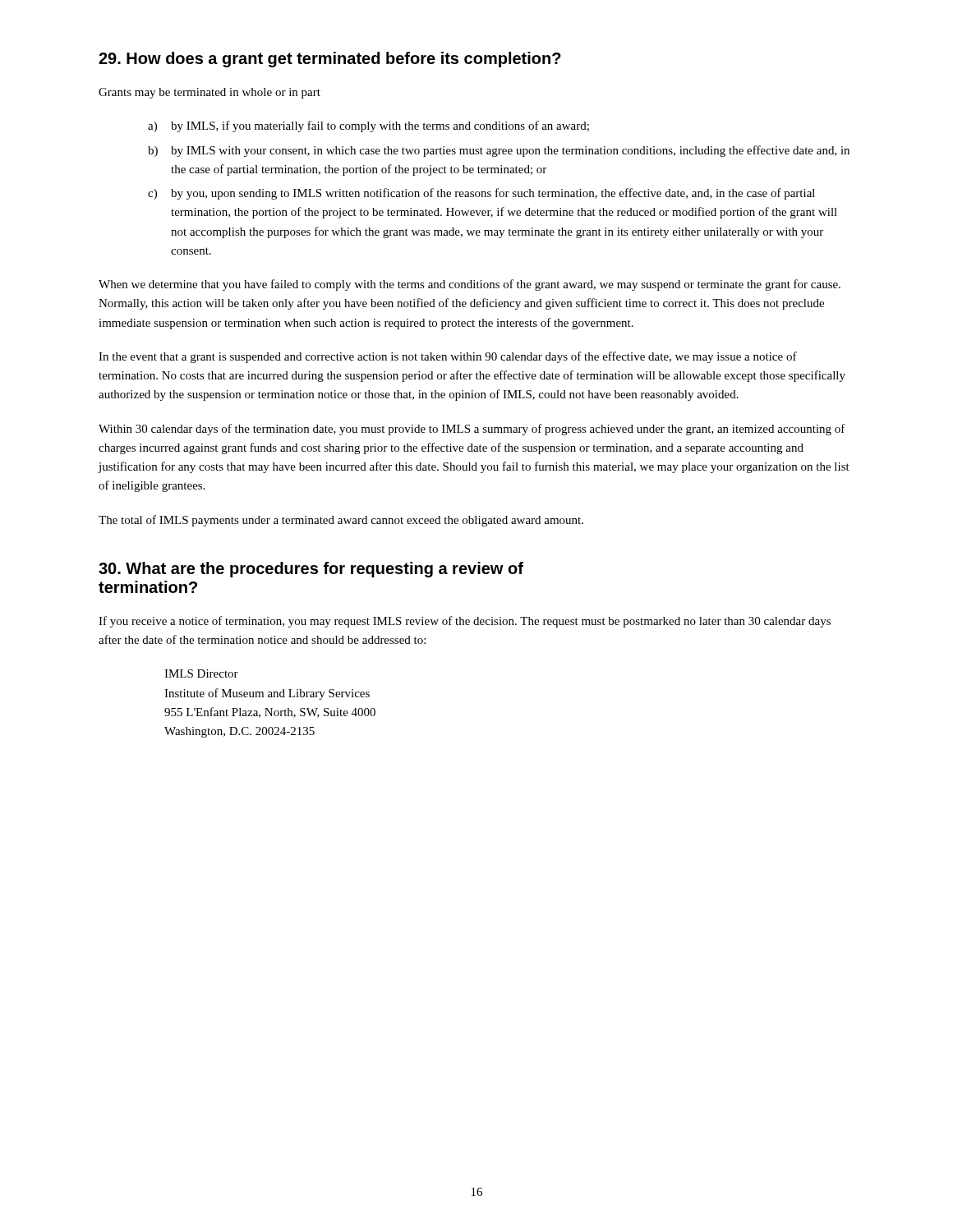Find the block starting "Grants may be terminated in whole or"
953x1232 pixels.
(209, 93)
